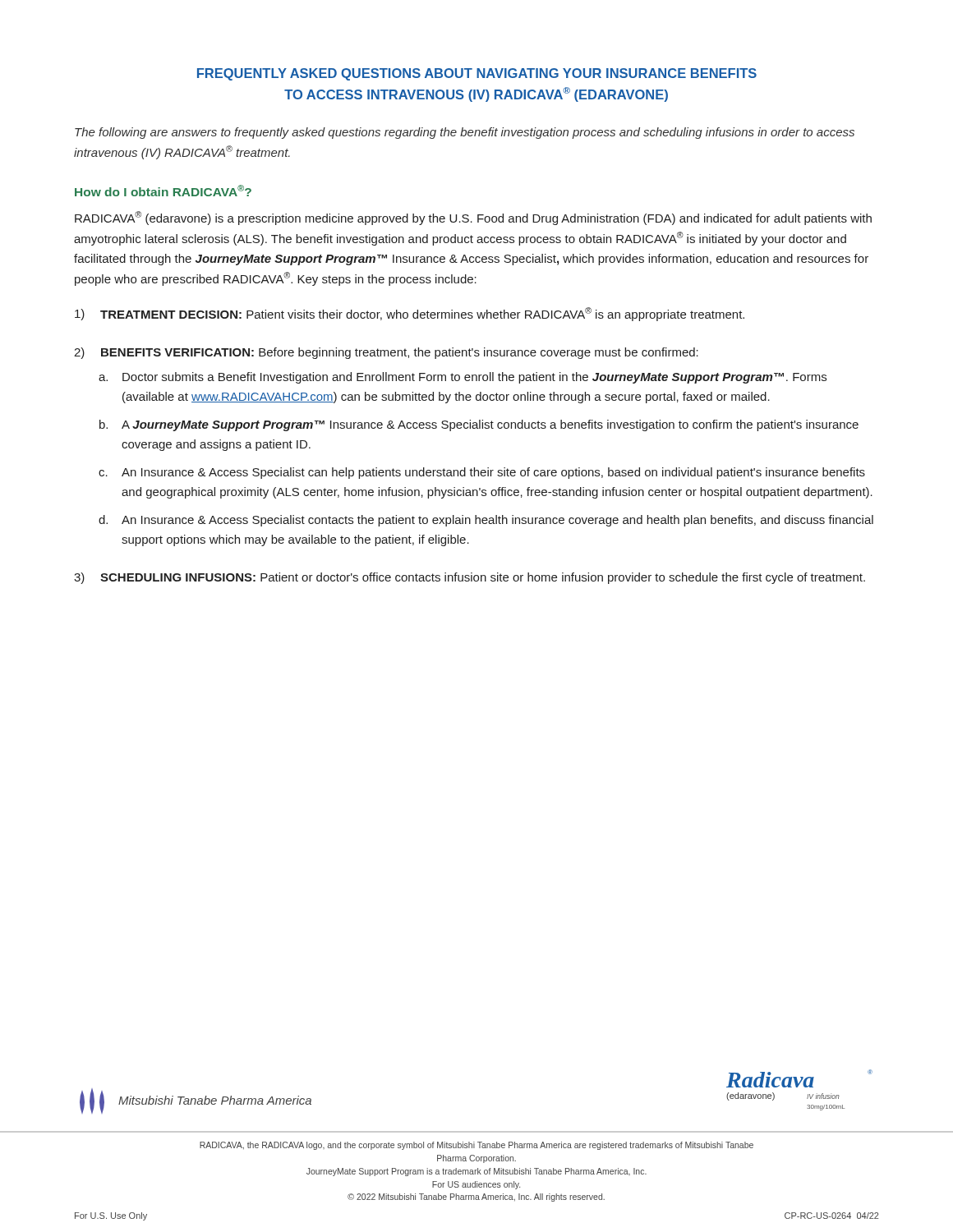
Task: Find the list item with the text "2) BENEFITS VERIFICATION: Before beginning treatment,"
Action: coord(386,352)
